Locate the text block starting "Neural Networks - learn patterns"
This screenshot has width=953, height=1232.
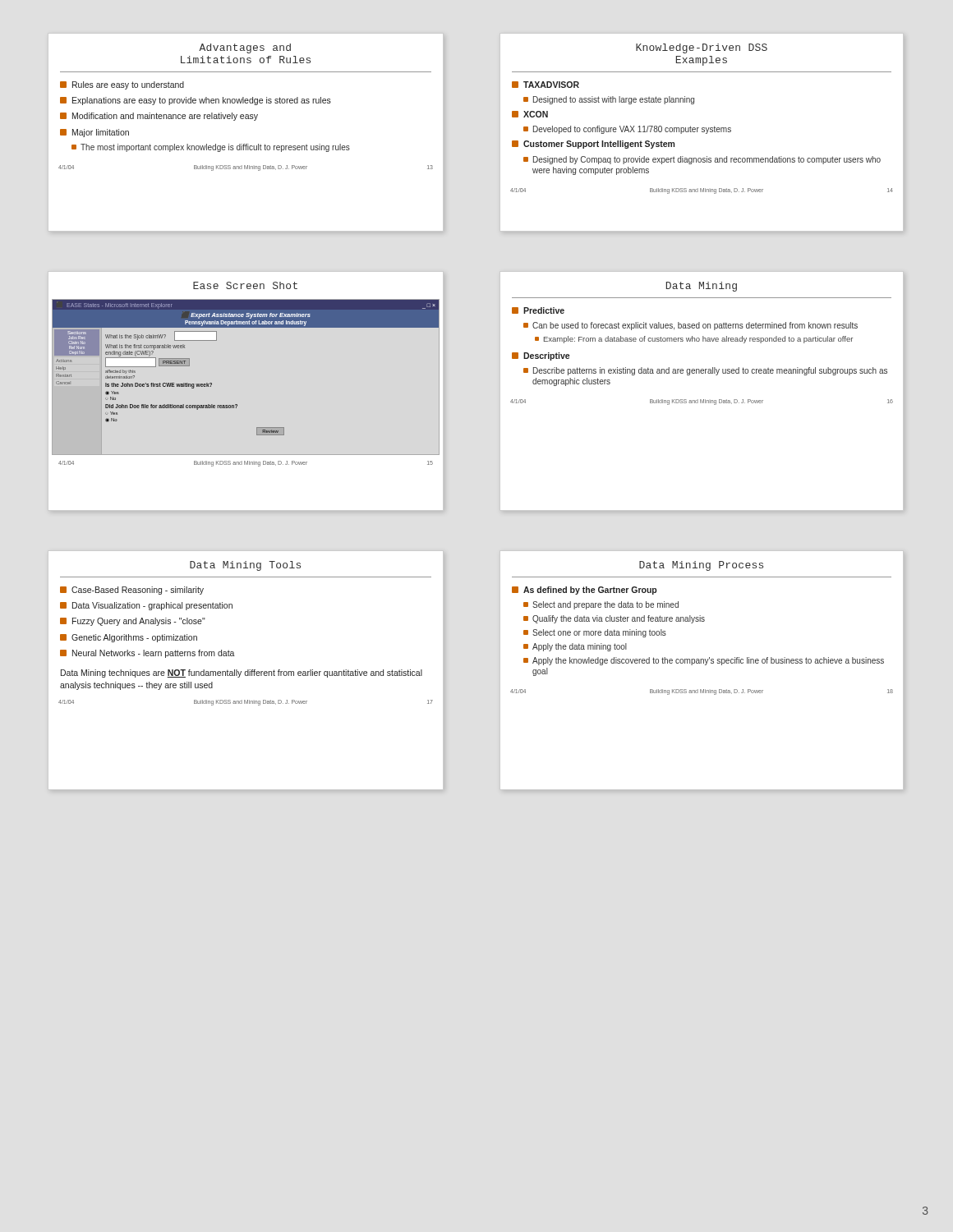147,653
